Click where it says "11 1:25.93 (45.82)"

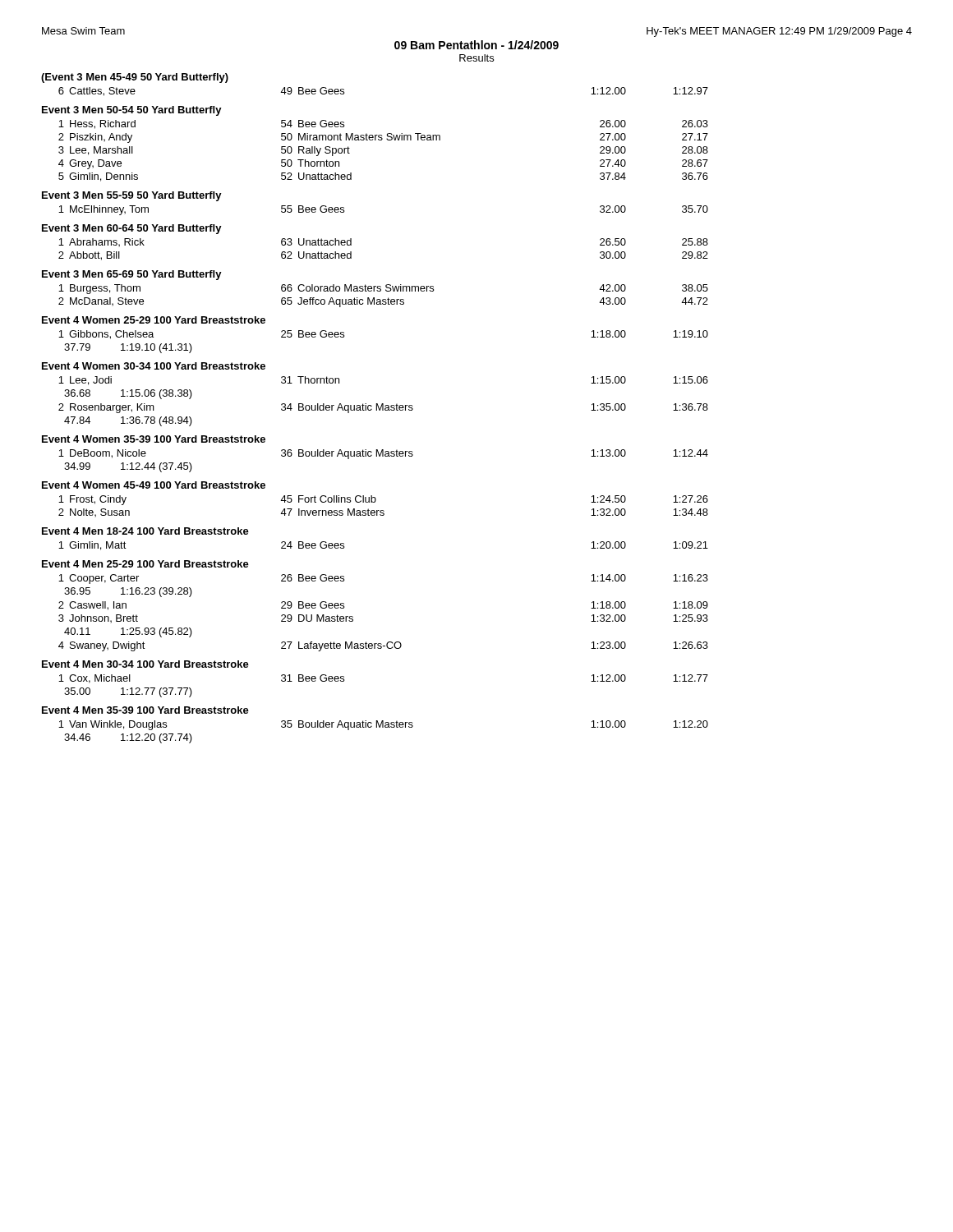pyautogui.click(x=141, y=631)
